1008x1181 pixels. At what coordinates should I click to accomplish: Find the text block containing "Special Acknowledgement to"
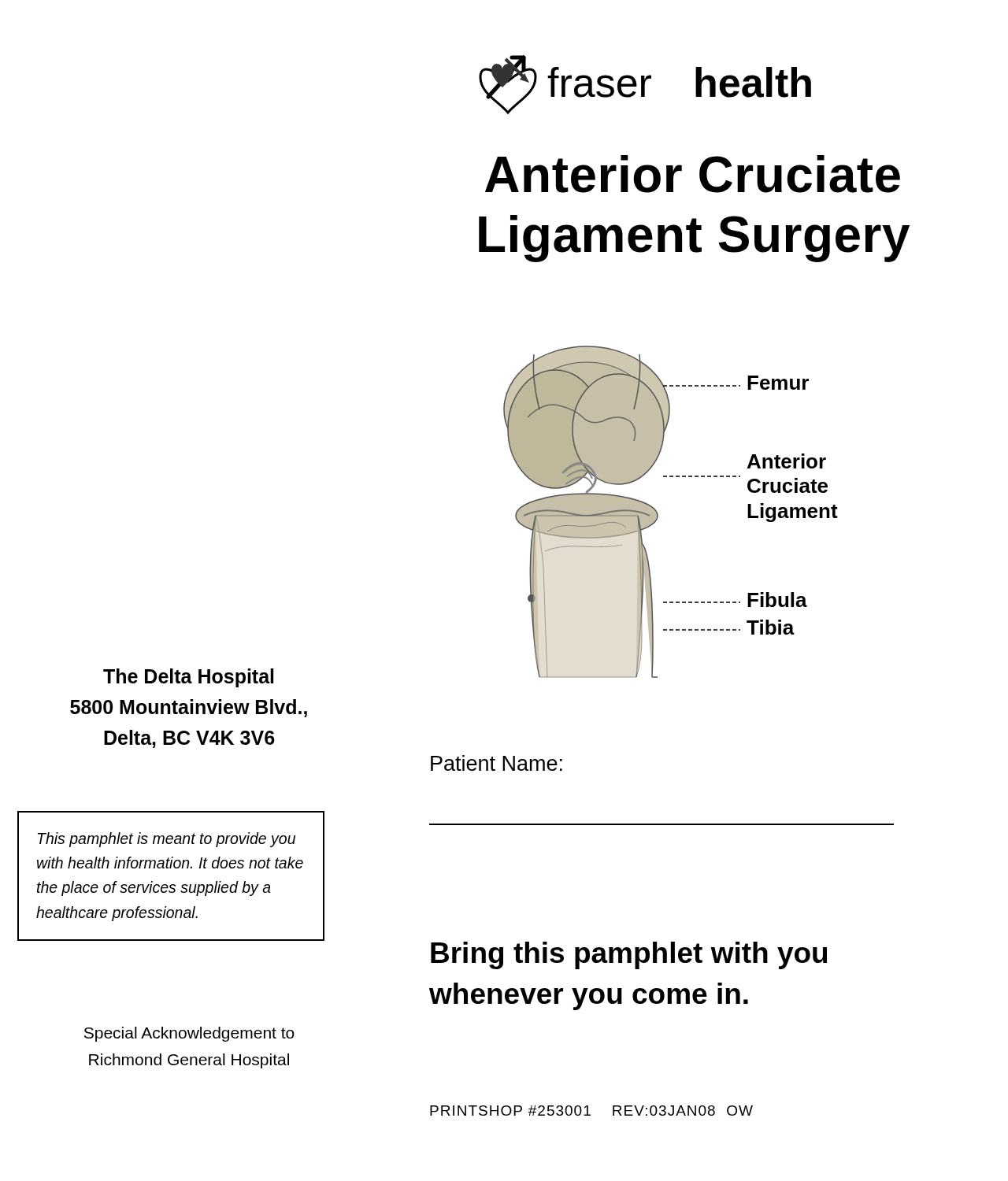pyautogui.click(x=189, y=1046)
